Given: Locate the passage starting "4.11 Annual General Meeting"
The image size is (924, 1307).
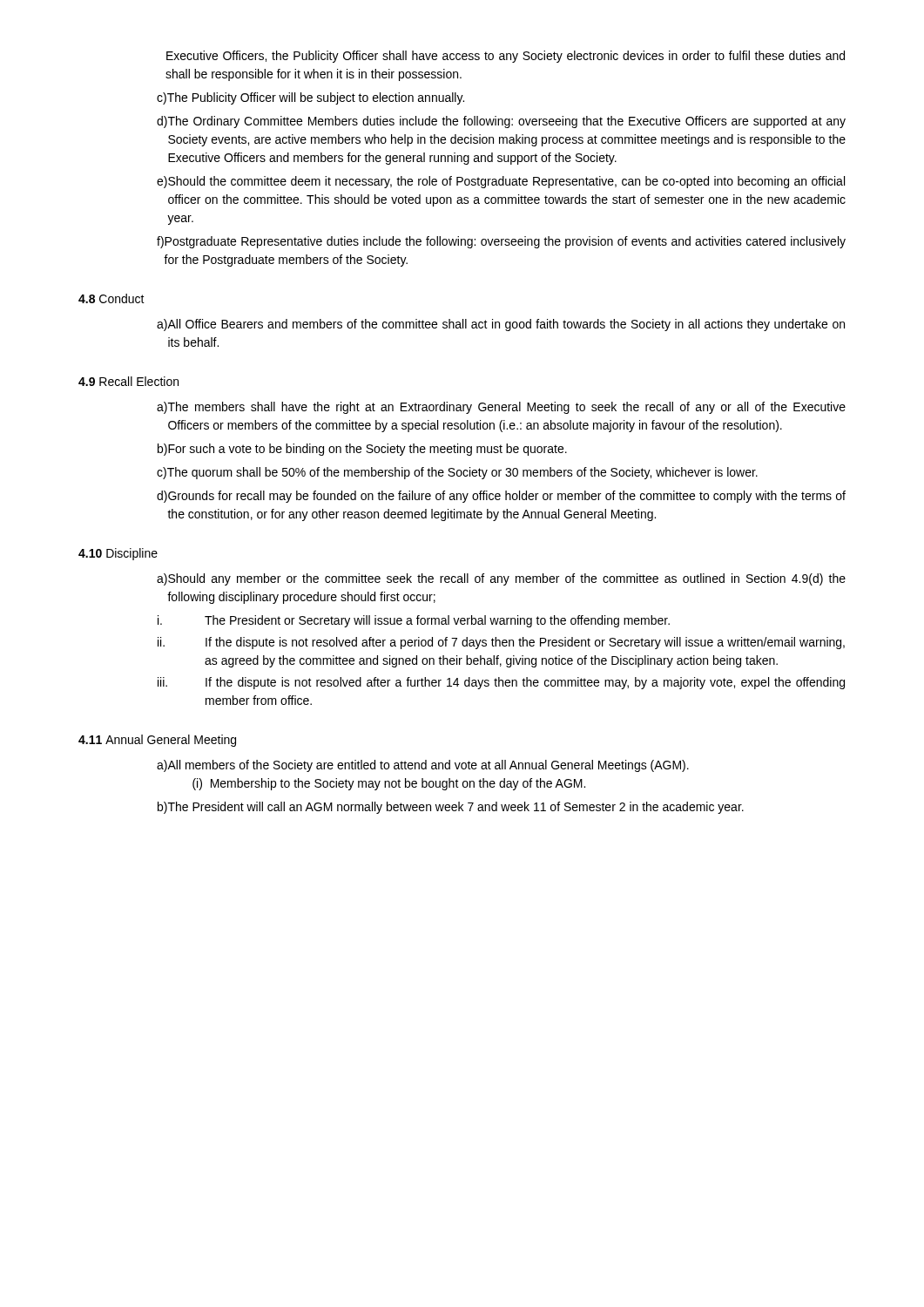Looking at the screenshot, I should [x=158, y=740].
